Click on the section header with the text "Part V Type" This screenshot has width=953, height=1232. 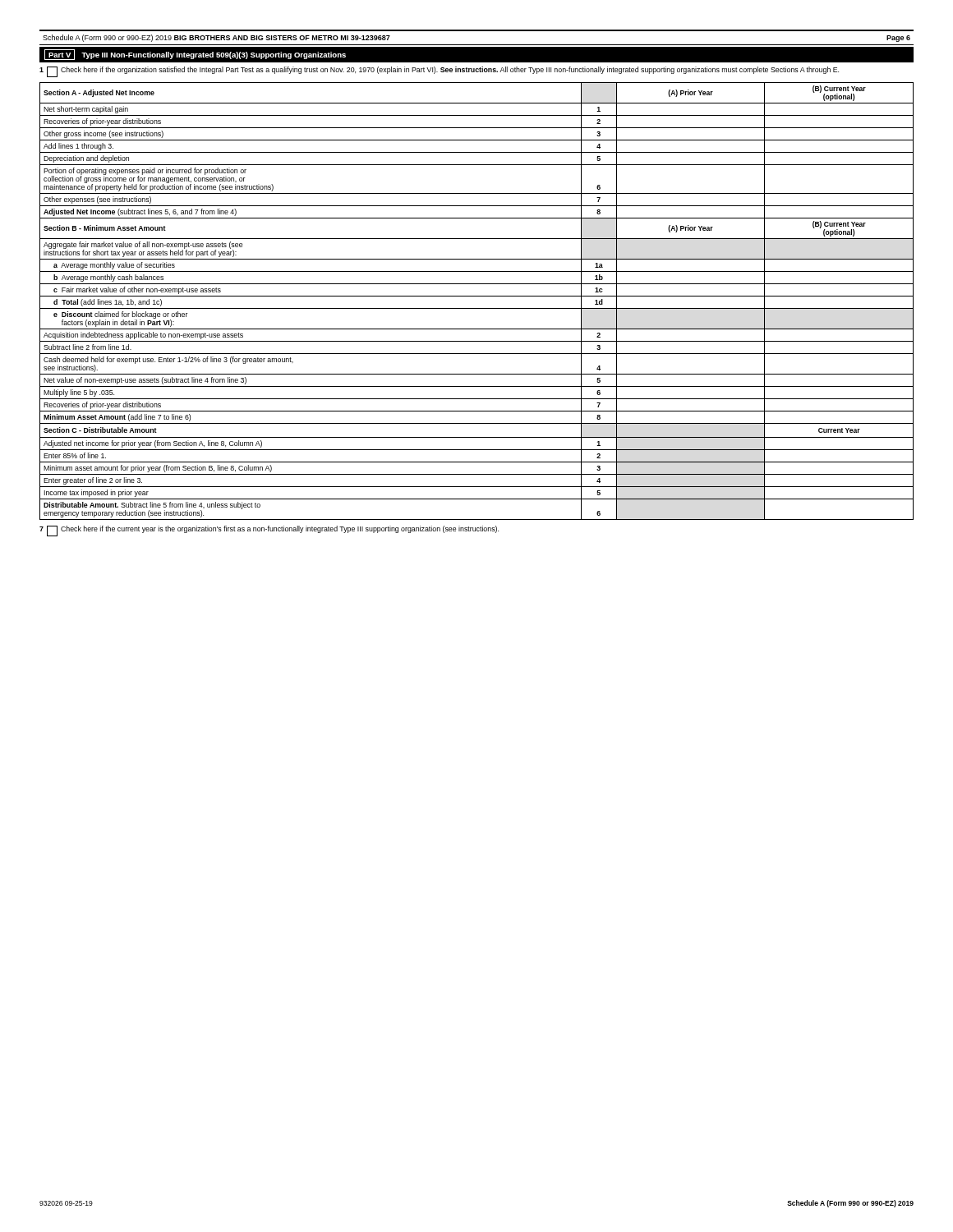pos(195,55)
